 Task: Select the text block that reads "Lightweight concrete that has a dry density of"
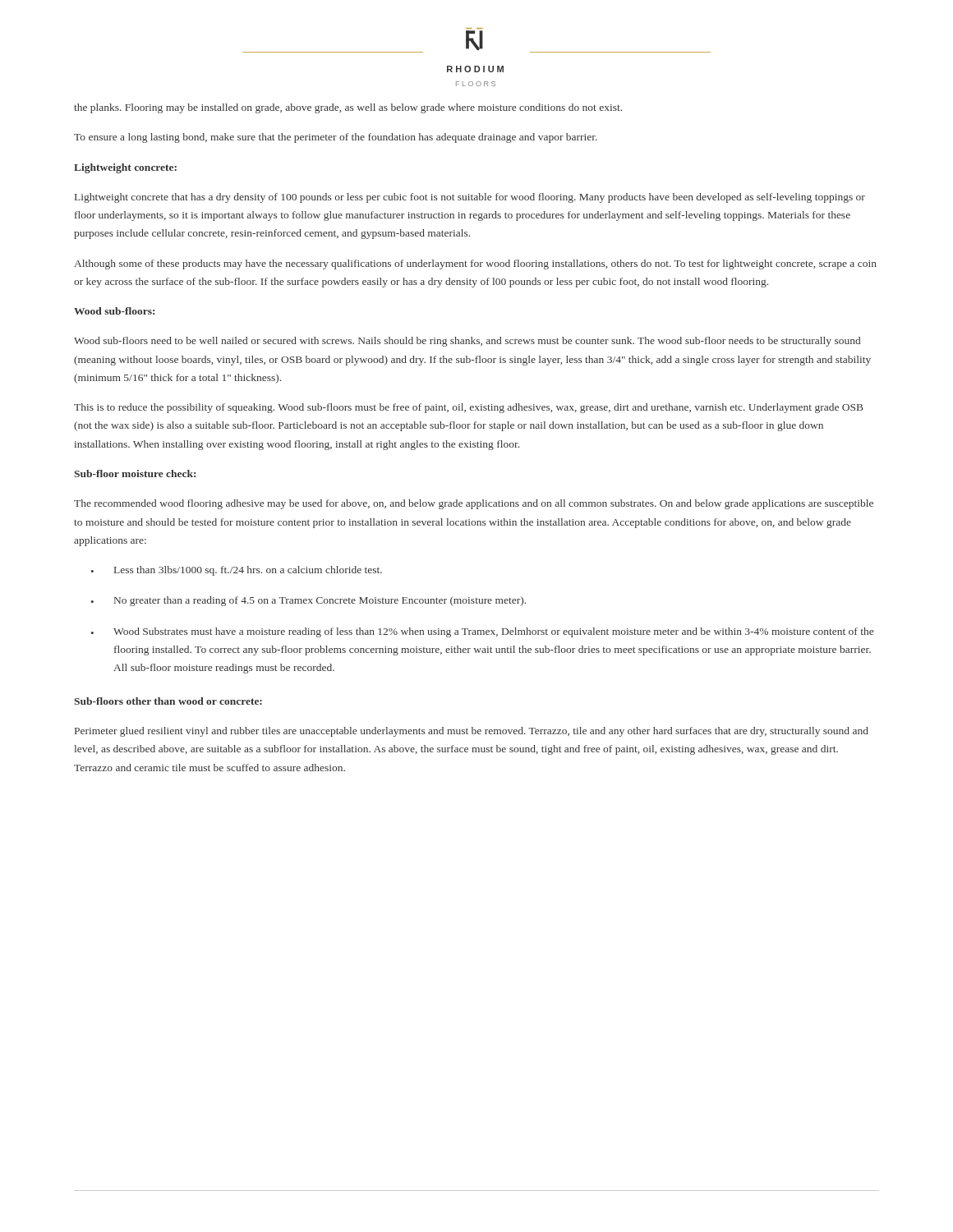pos(476,215)
